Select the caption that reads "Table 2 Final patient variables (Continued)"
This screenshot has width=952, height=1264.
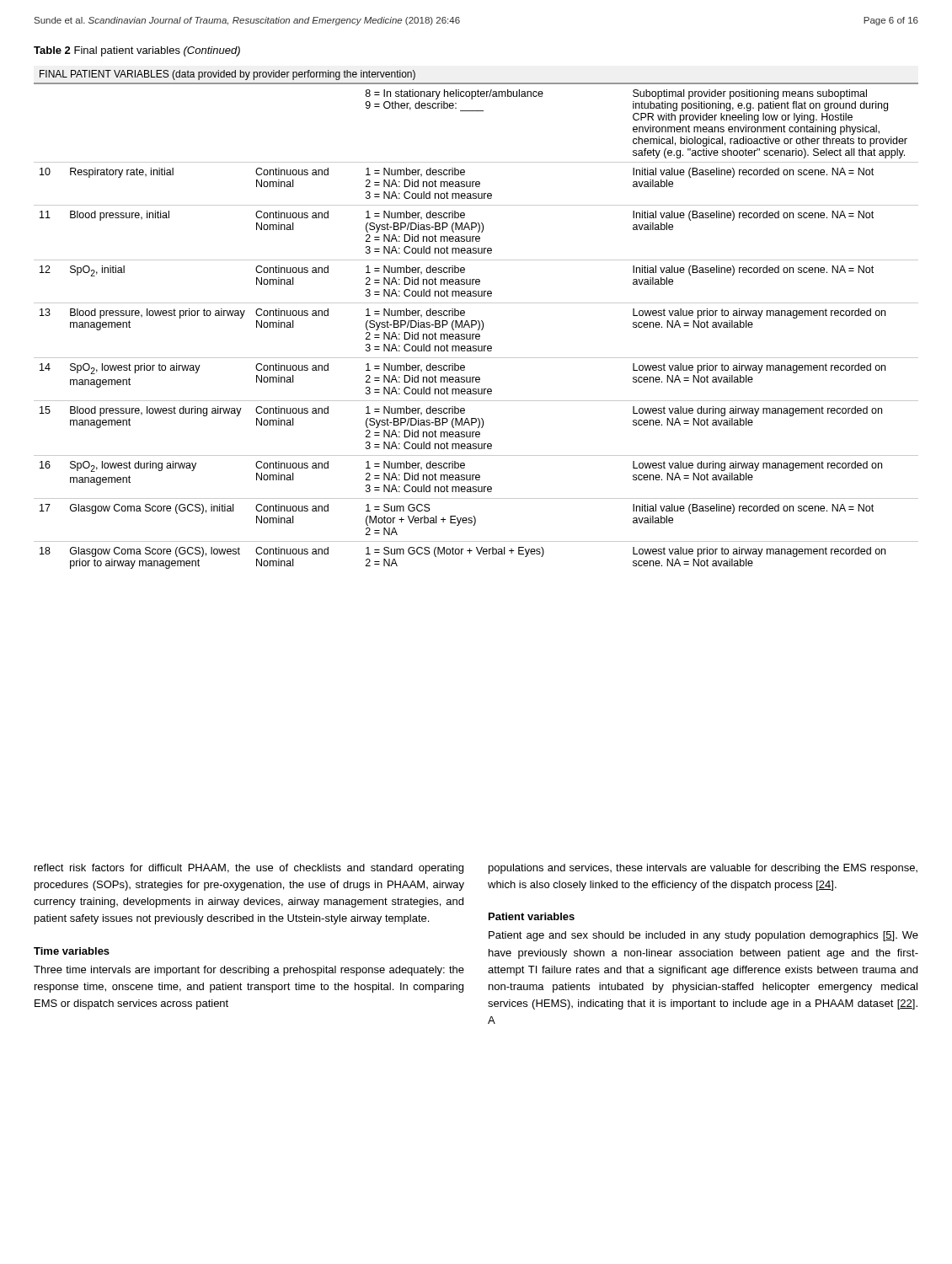(137, 50)
